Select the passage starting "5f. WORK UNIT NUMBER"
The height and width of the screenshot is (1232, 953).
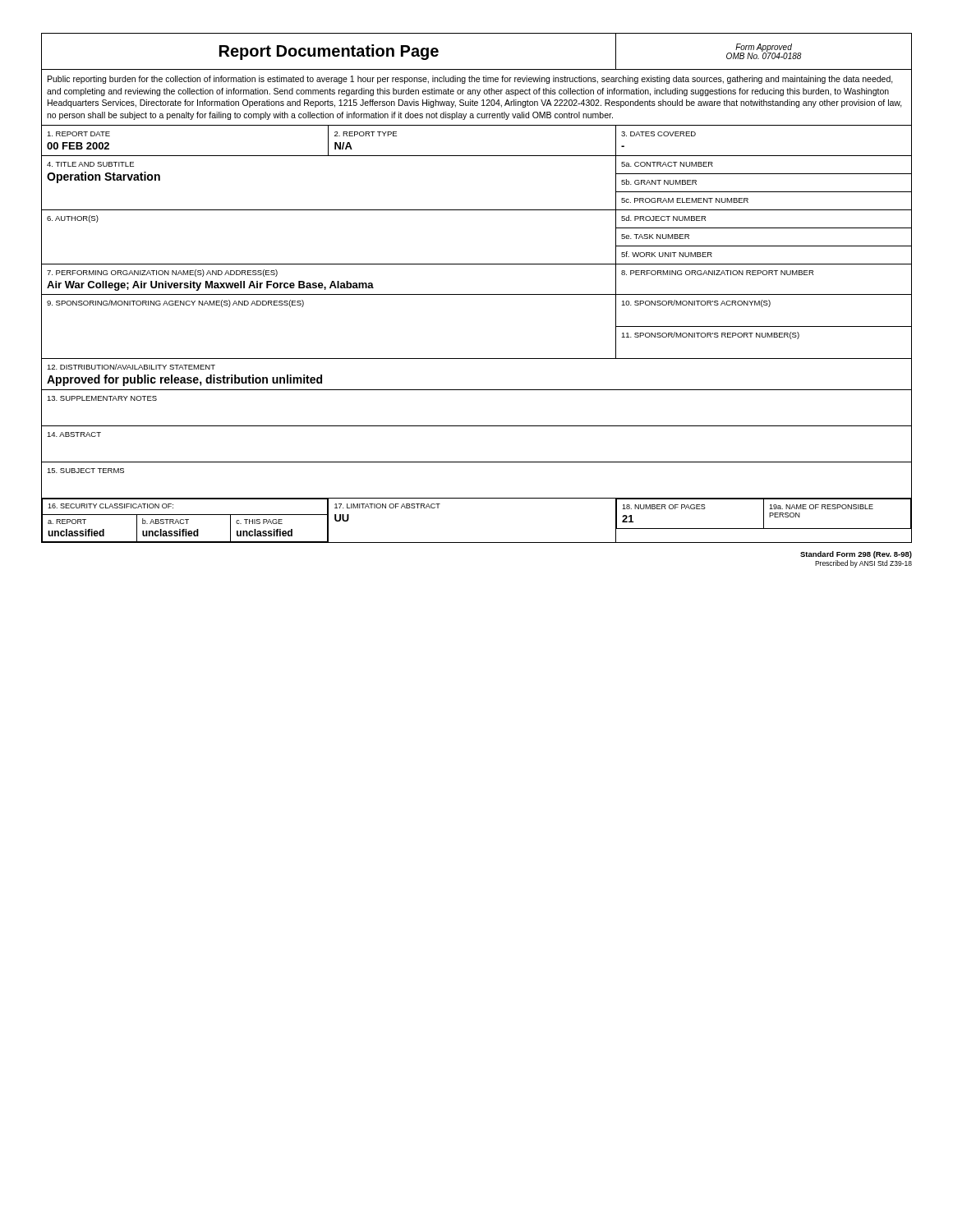[x=764, y=254]
